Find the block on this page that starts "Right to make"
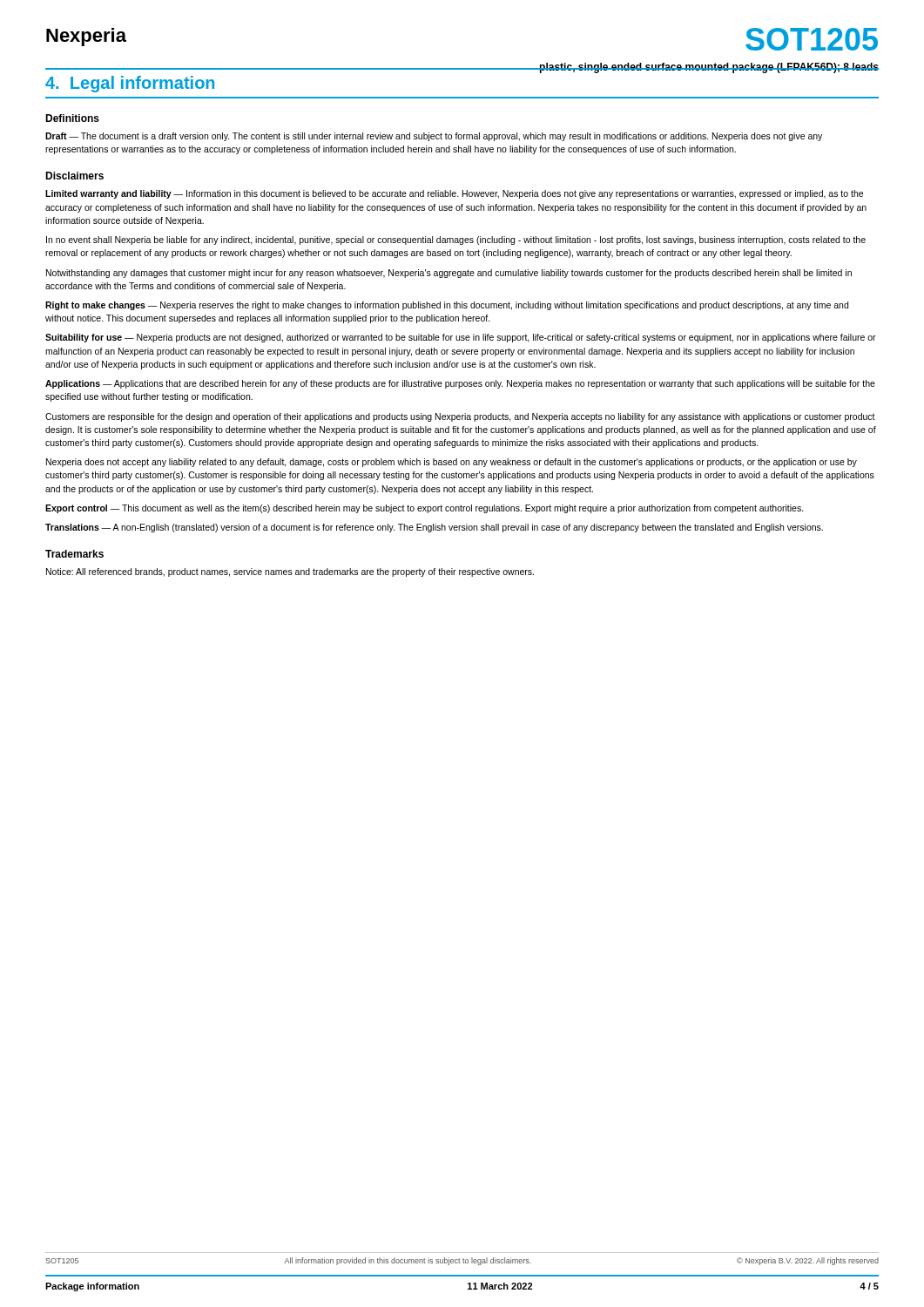This screenshot has height=1307, width=924. pos(447,312)
